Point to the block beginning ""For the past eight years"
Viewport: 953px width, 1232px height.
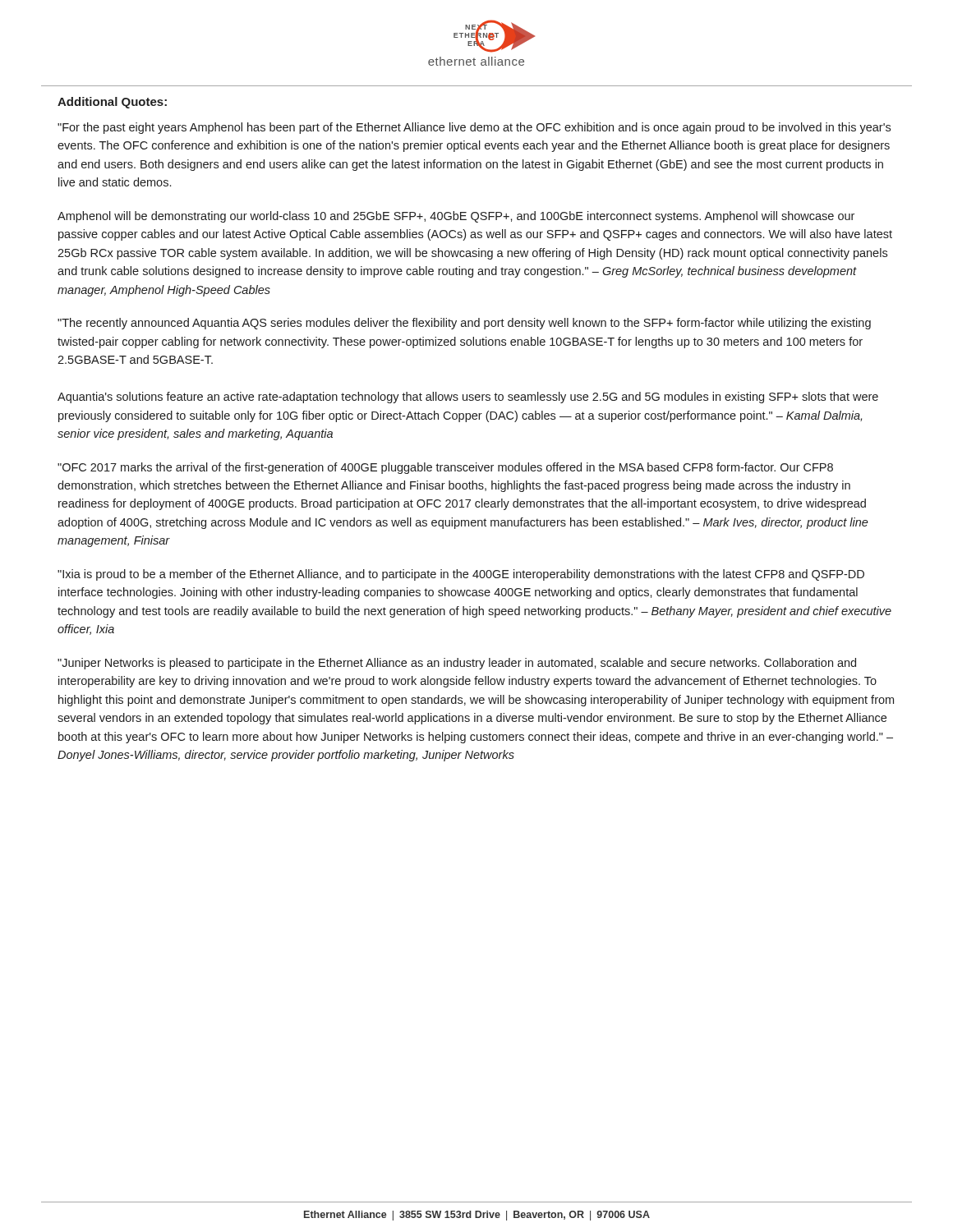(x=474, y=155)
